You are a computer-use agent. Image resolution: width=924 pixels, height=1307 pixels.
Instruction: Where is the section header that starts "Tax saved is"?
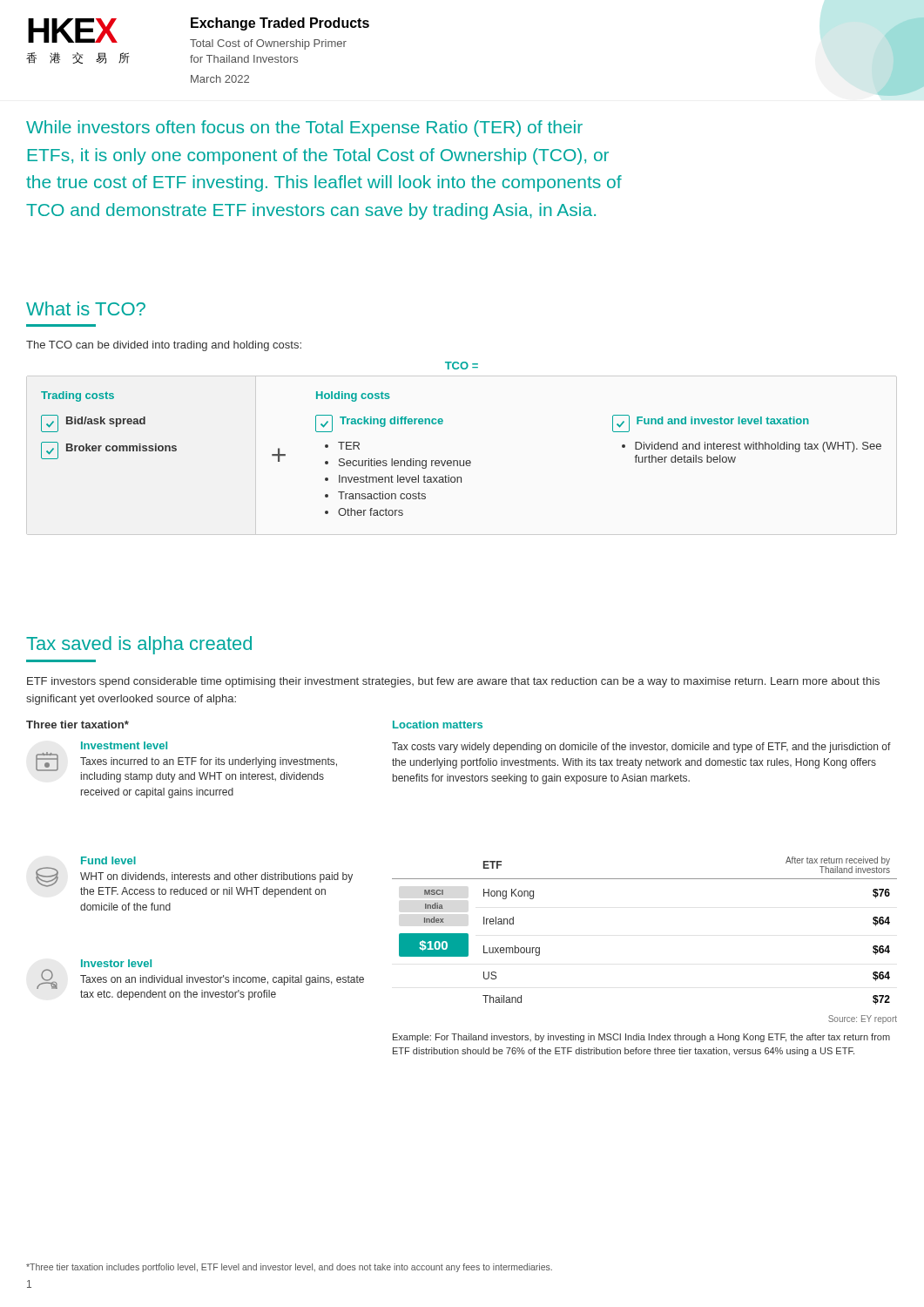click(x=140, y=644)
